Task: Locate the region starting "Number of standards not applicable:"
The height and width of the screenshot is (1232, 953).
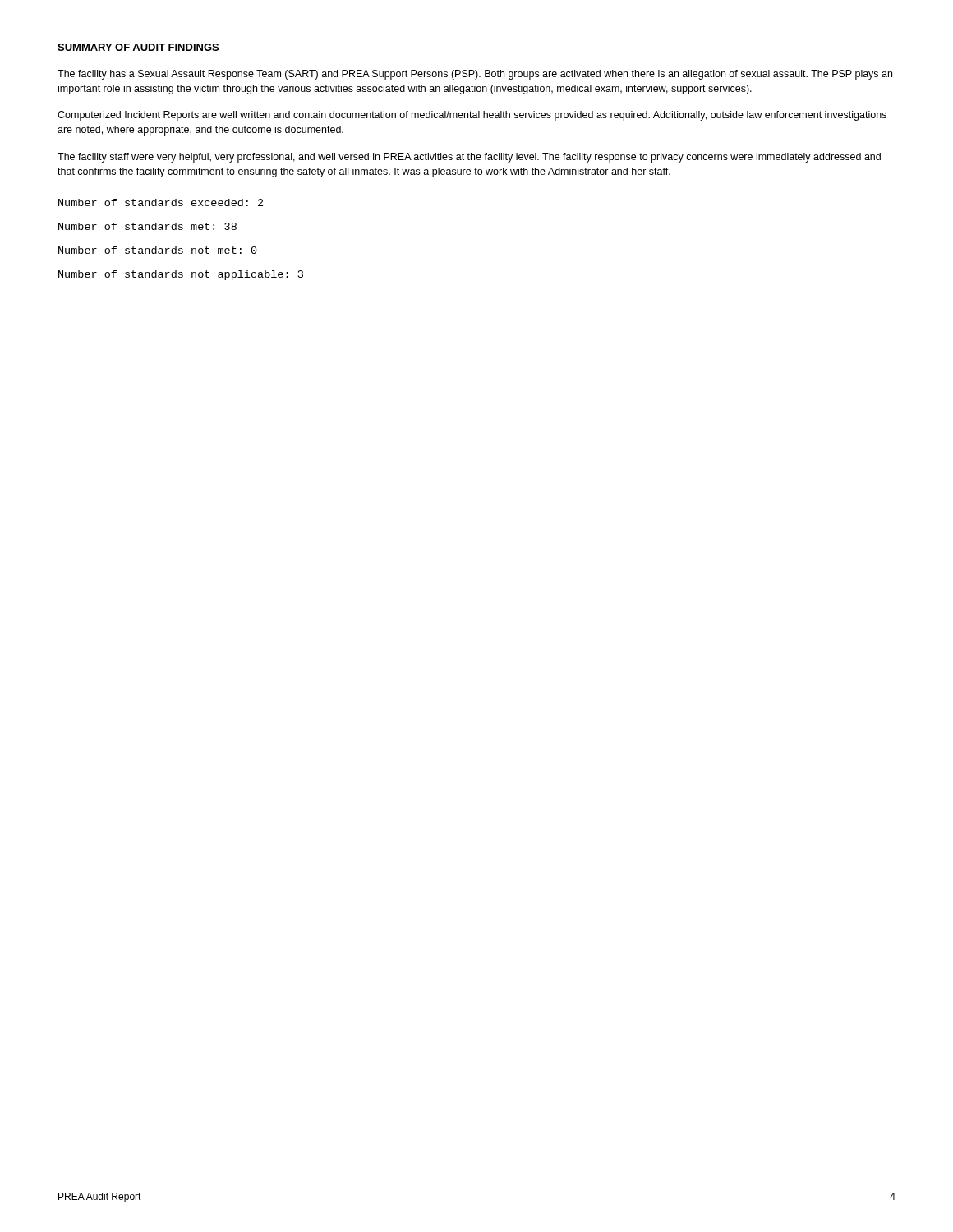Action: pos(181,274)
